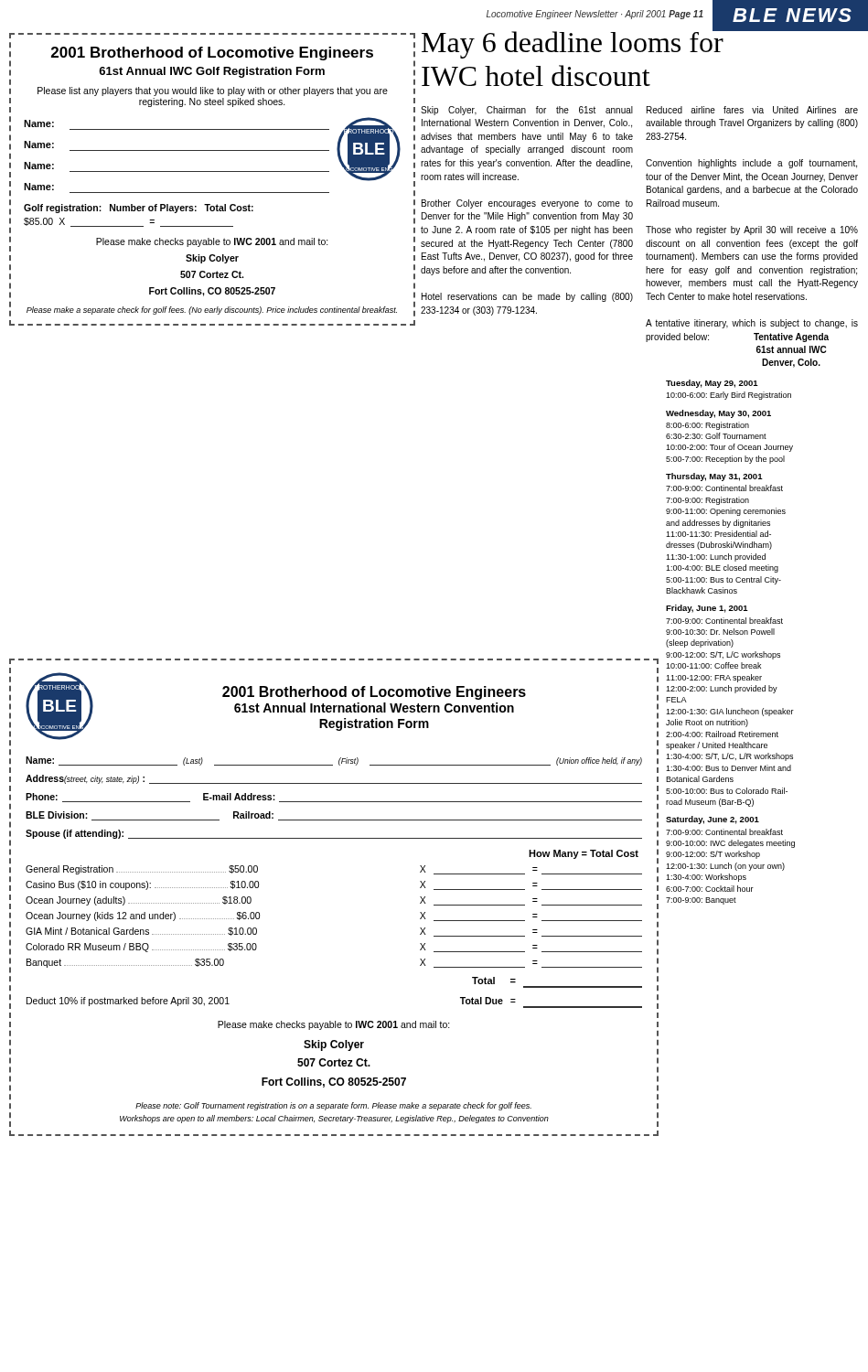Click on the region starting "BLE BROTHERHOOD LOCOMOTIVE ENG. 2001"

(334, 707)
